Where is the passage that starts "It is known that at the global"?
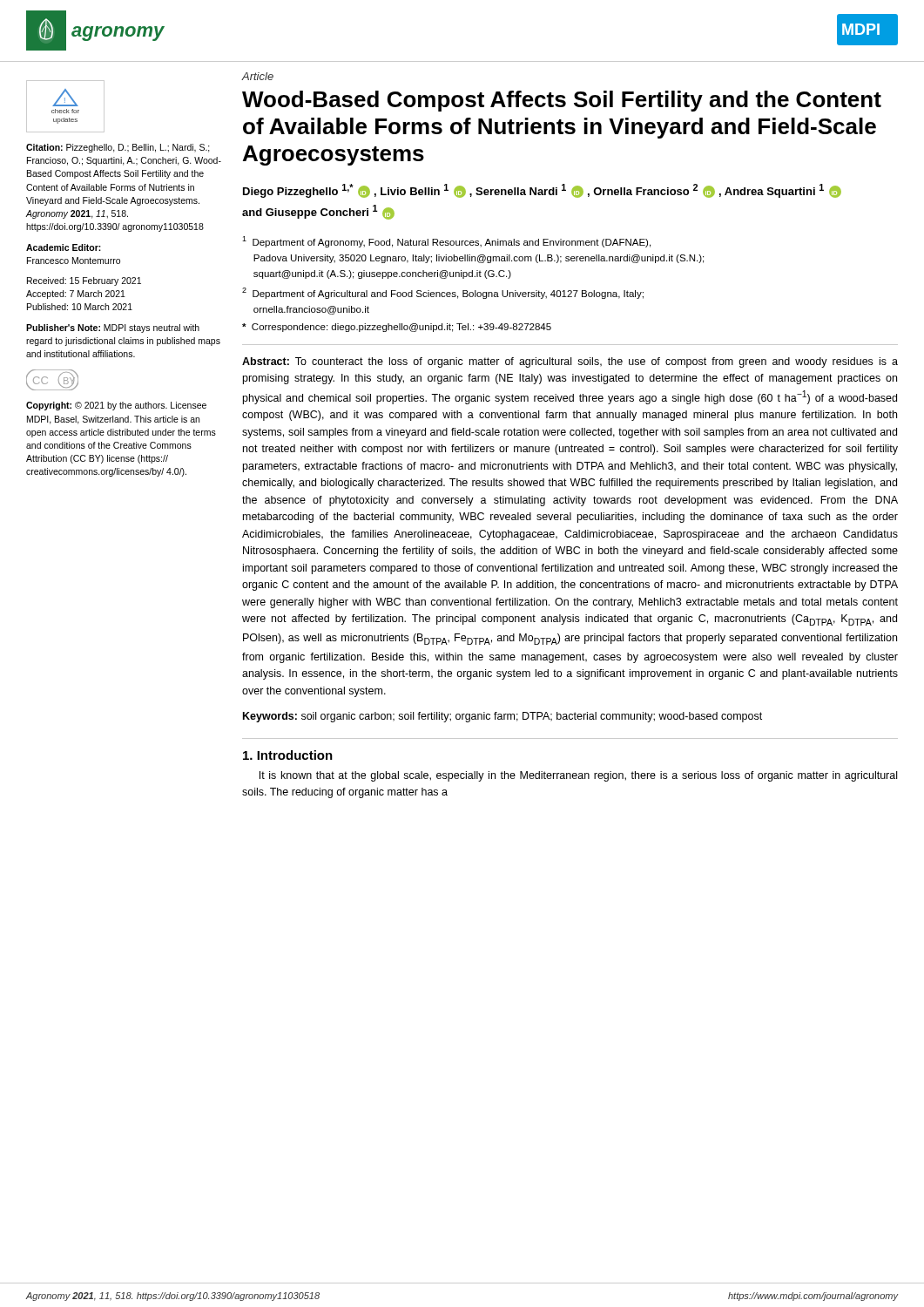 click(x=570, y=784)
